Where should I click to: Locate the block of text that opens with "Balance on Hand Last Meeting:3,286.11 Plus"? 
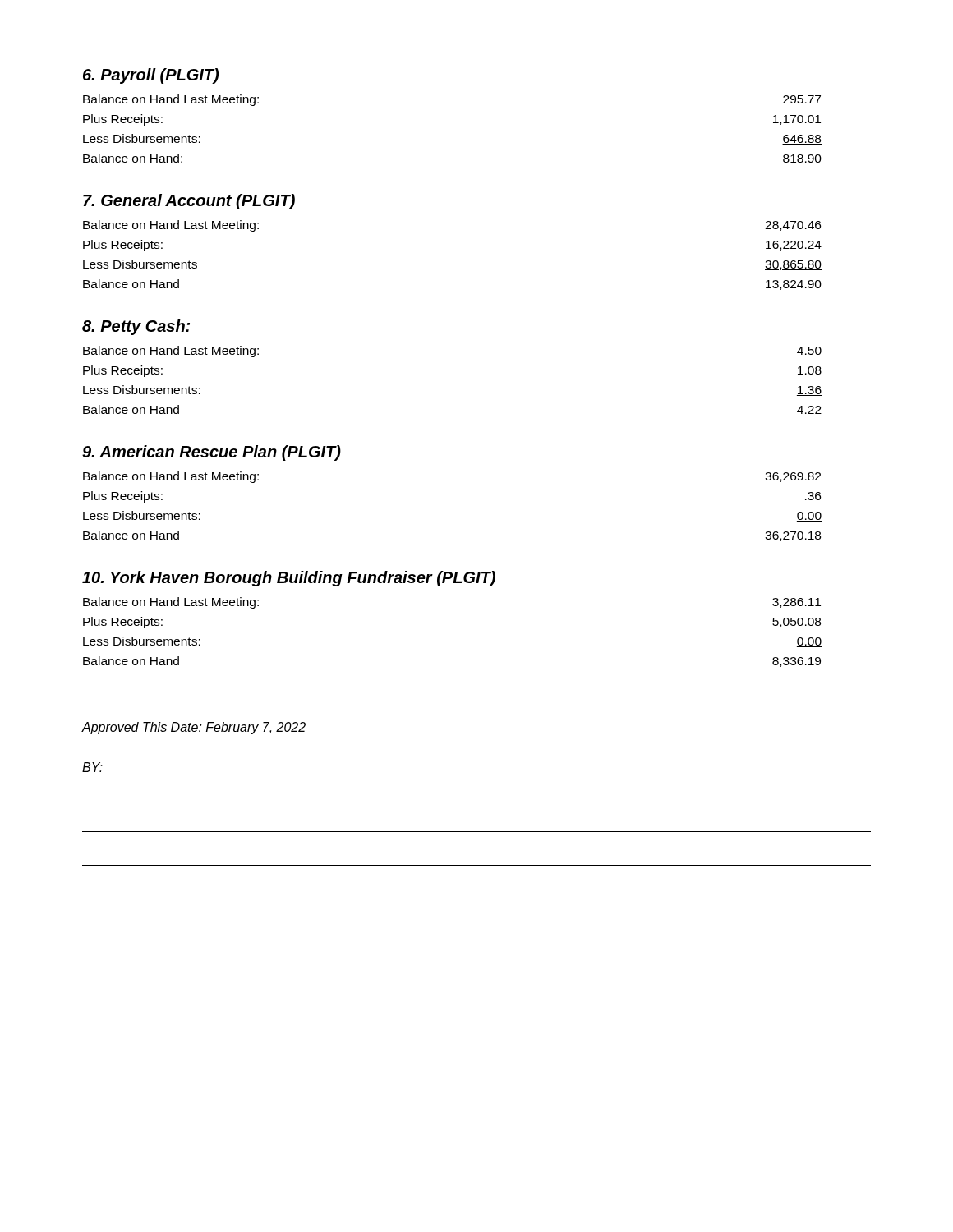click(165, 602)
